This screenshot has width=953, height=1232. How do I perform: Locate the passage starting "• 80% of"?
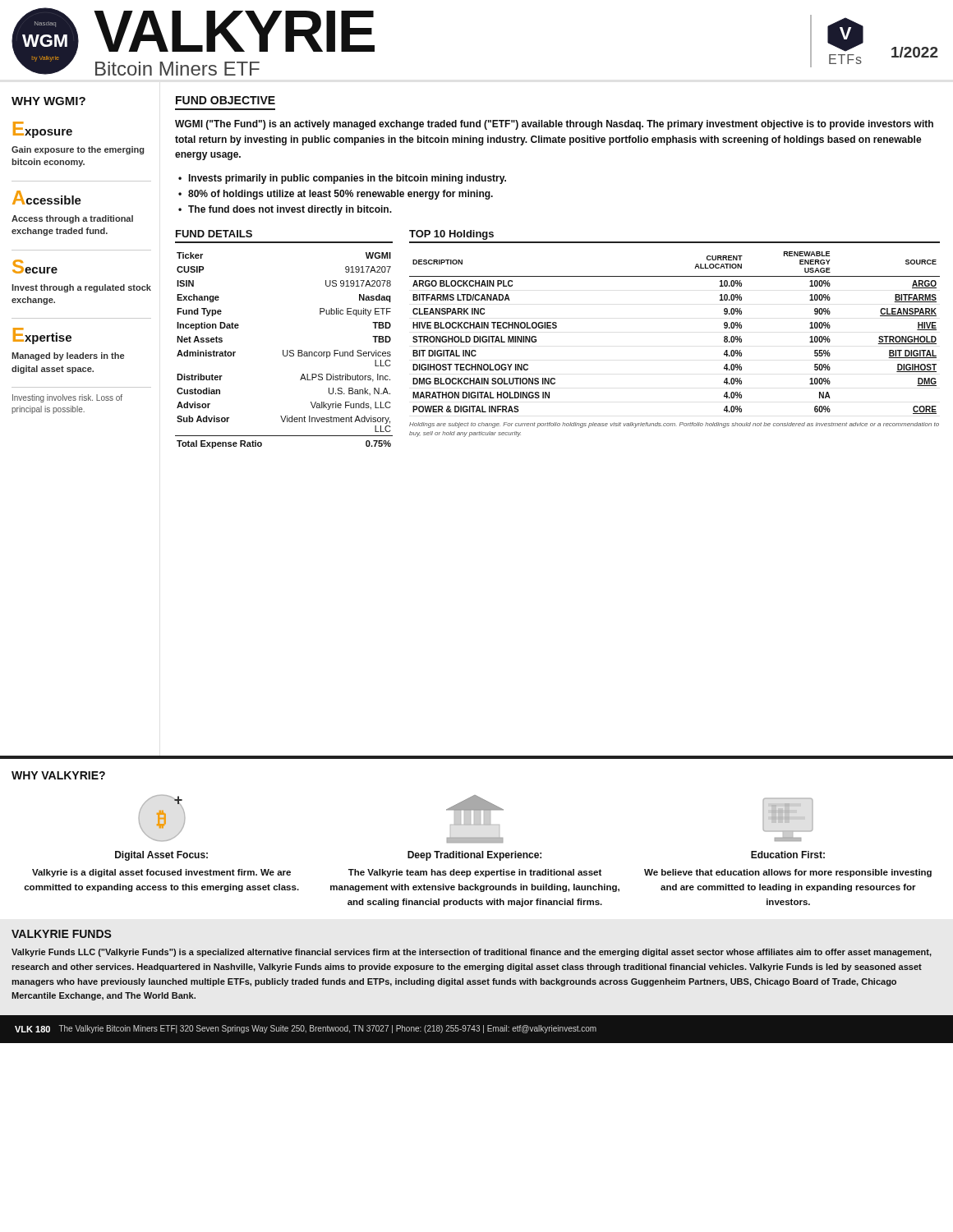coord(336,194)
